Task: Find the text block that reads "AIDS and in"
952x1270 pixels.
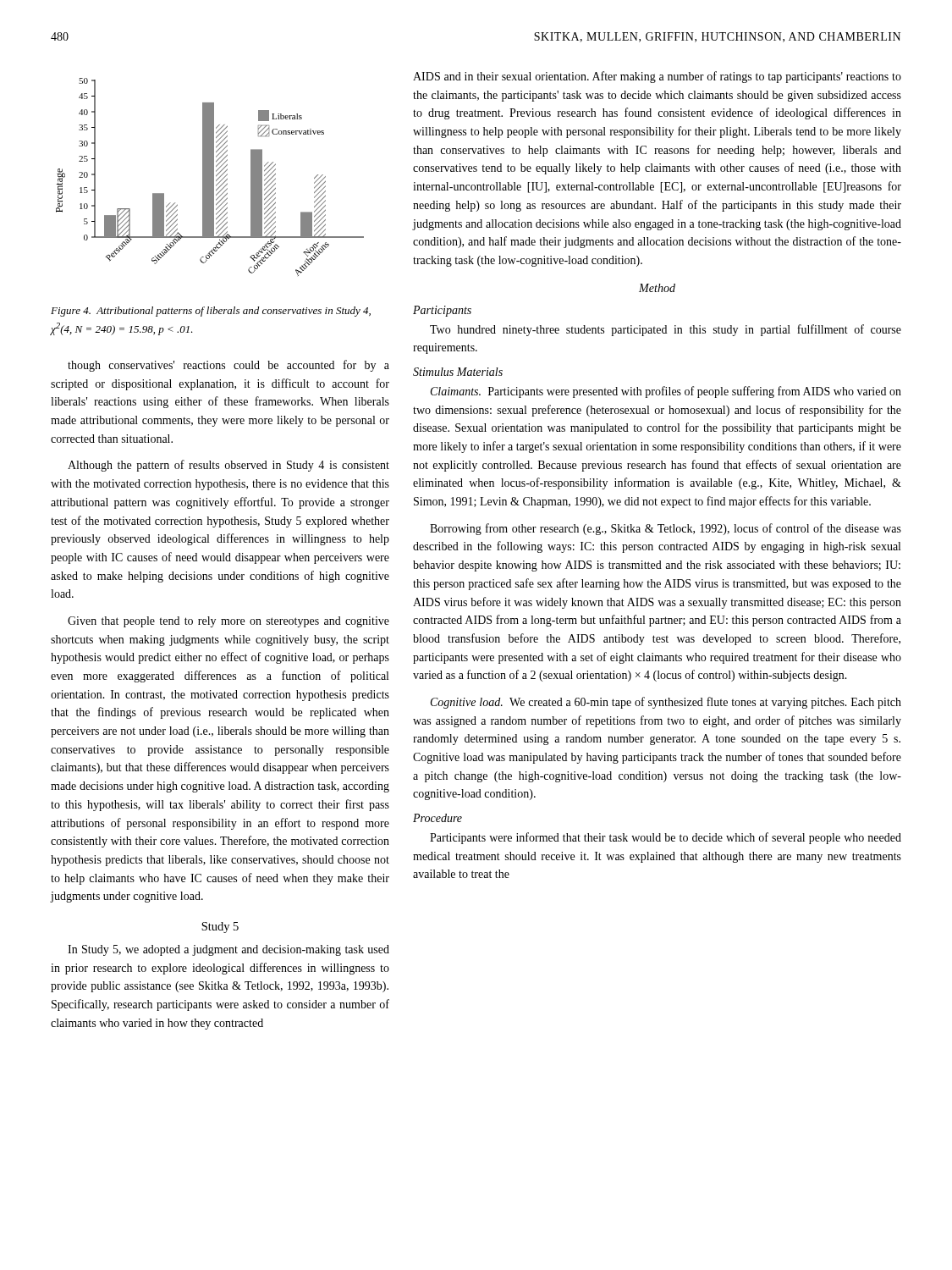Action: [x=657, y=168]
